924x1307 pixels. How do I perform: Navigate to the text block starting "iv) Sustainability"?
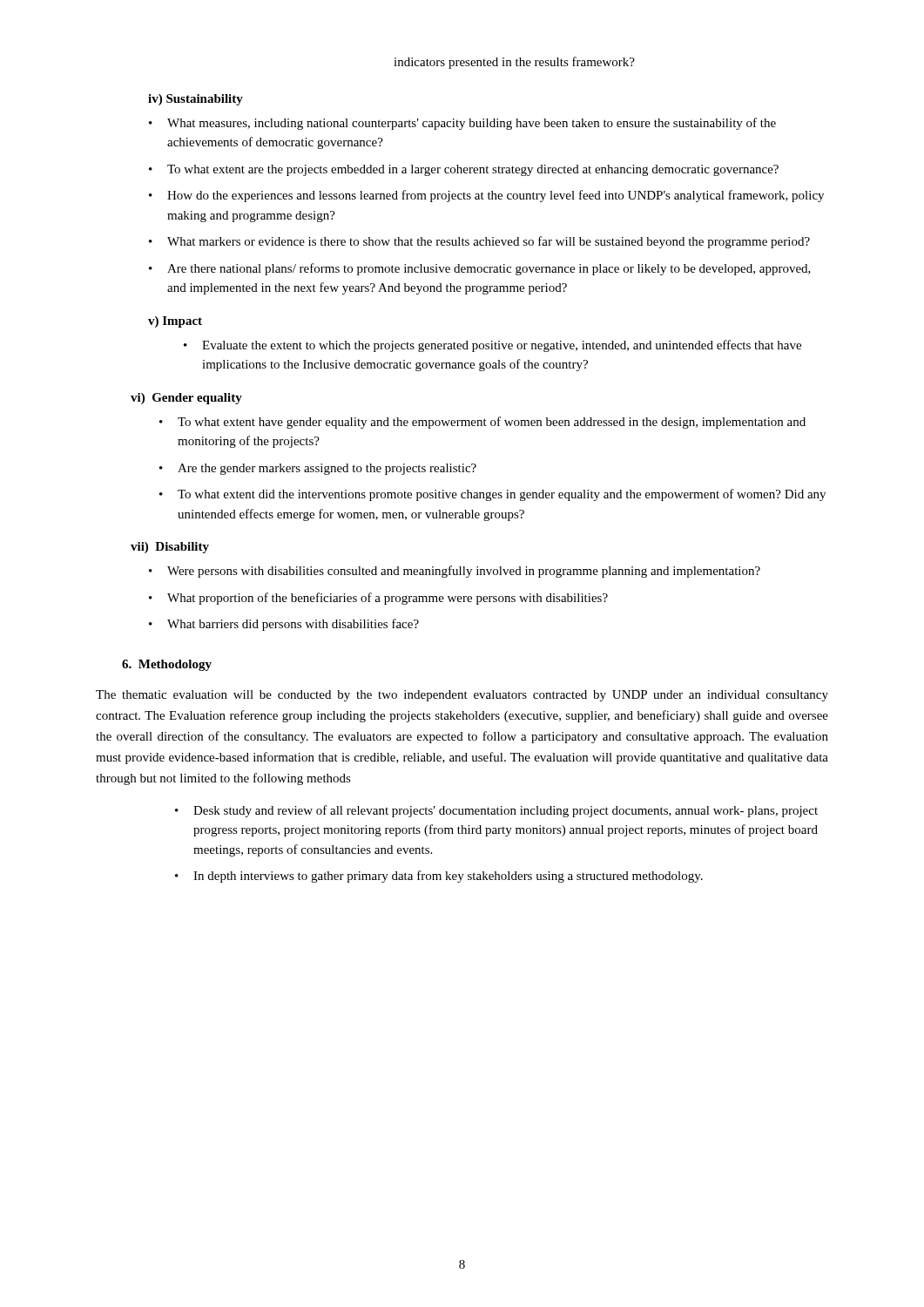click(x=195, y=98)
